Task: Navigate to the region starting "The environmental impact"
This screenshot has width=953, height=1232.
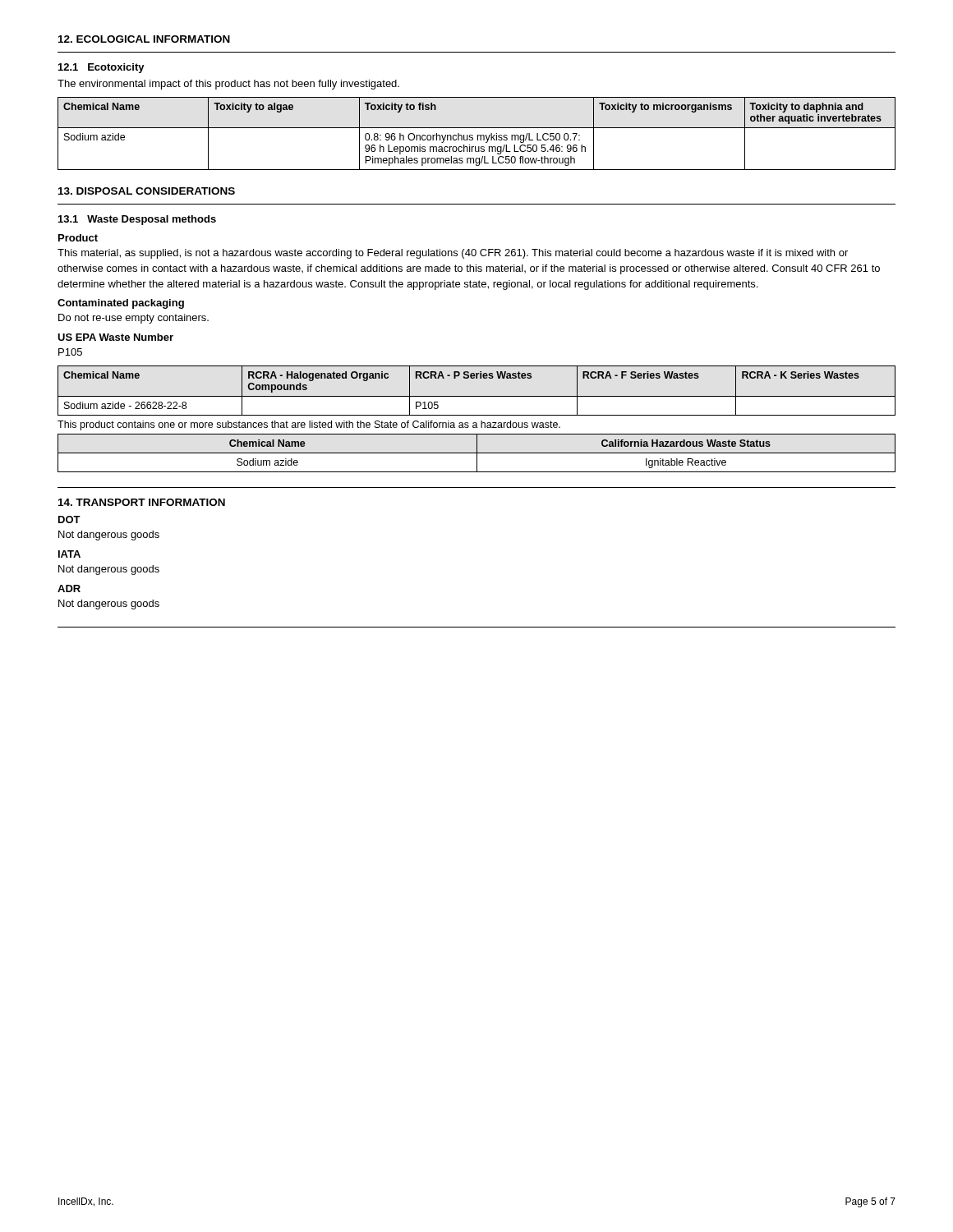Action: coord(229,83)
